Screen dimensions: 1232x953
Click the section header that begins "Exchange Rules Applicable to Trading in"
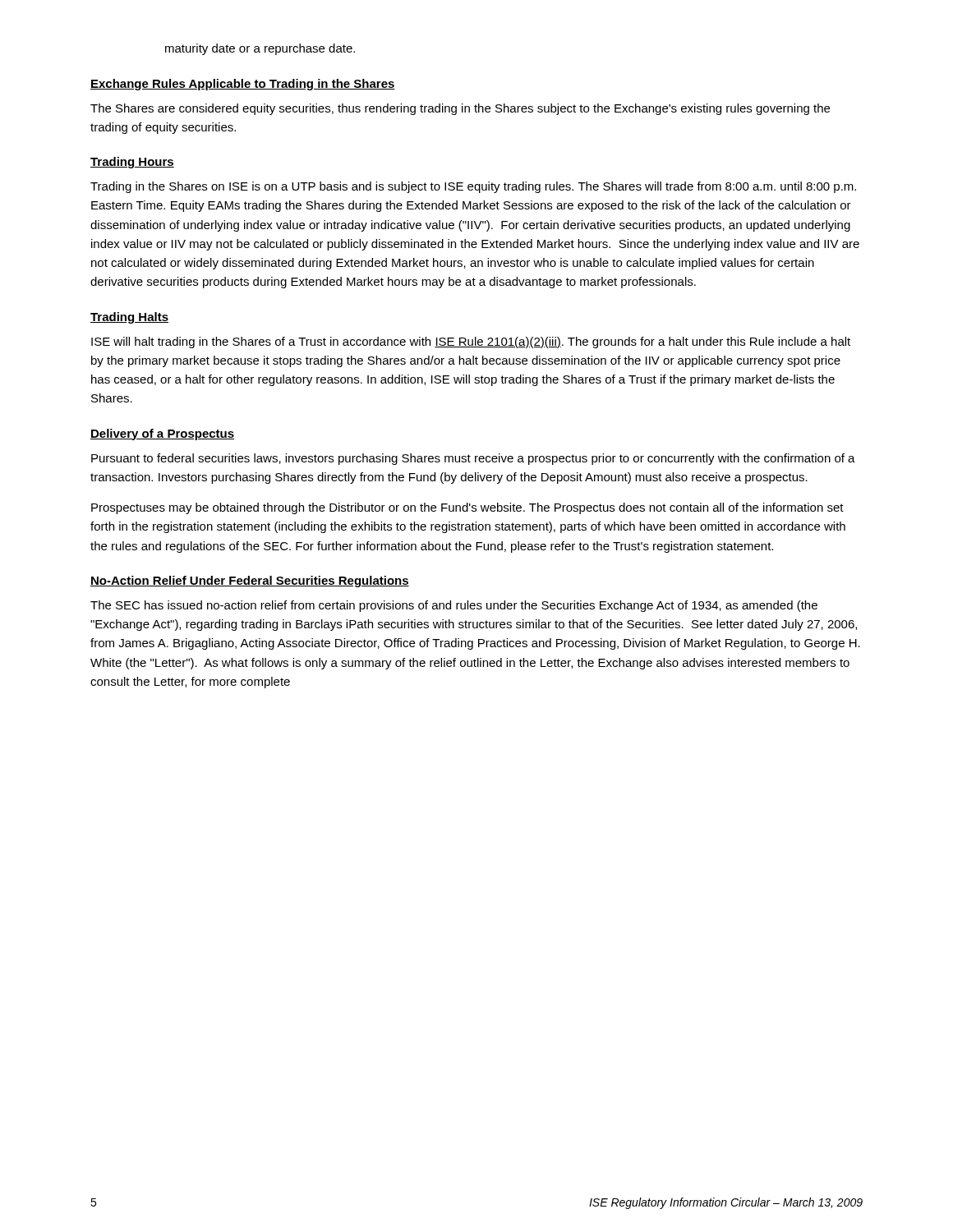242,83
